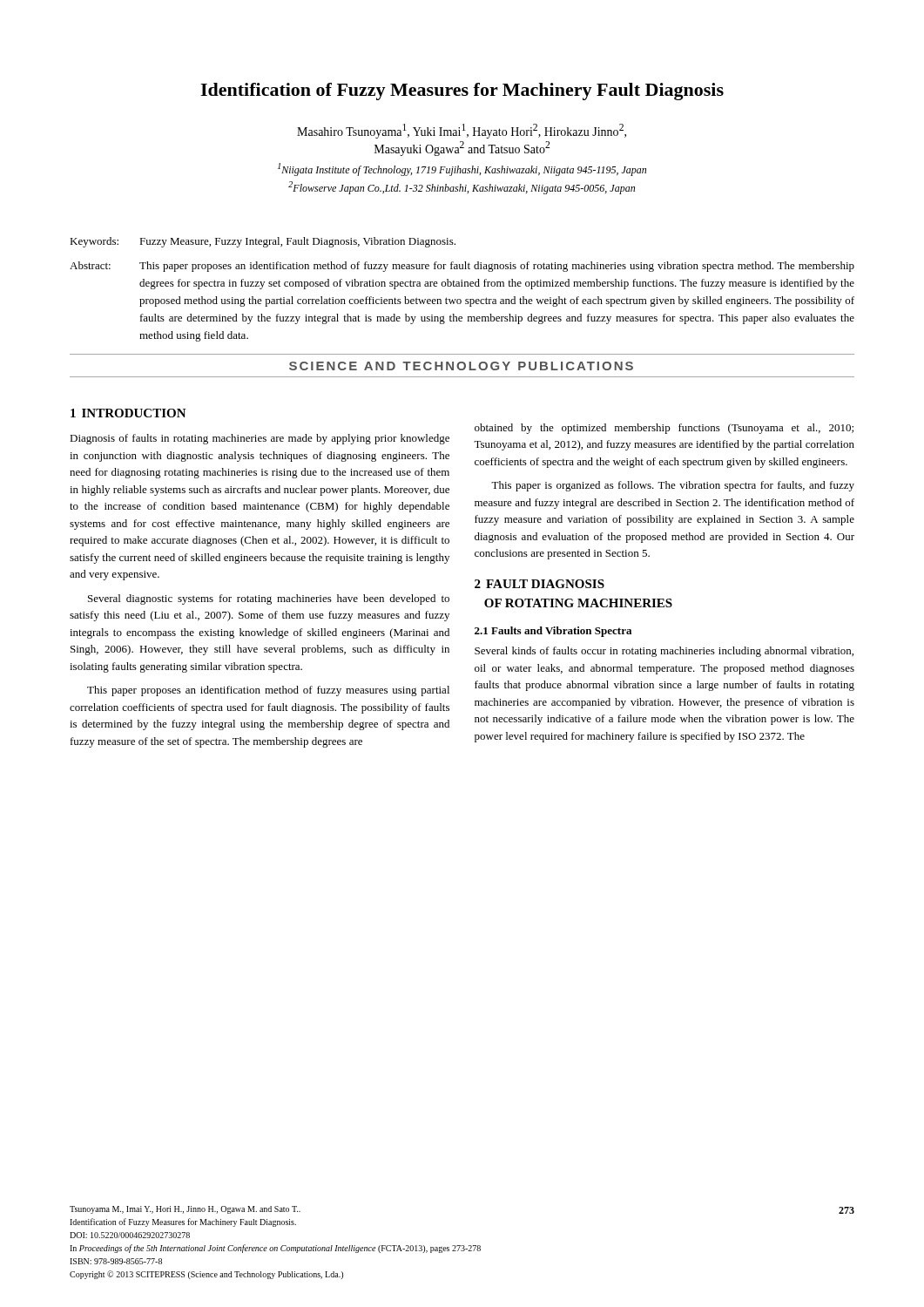This screenshot has width=924, height=1307.
Task: Find the region starting "Identification of Fuzzy Measures for Machinery Fault Diagnosis"
Action: point(462,90)
